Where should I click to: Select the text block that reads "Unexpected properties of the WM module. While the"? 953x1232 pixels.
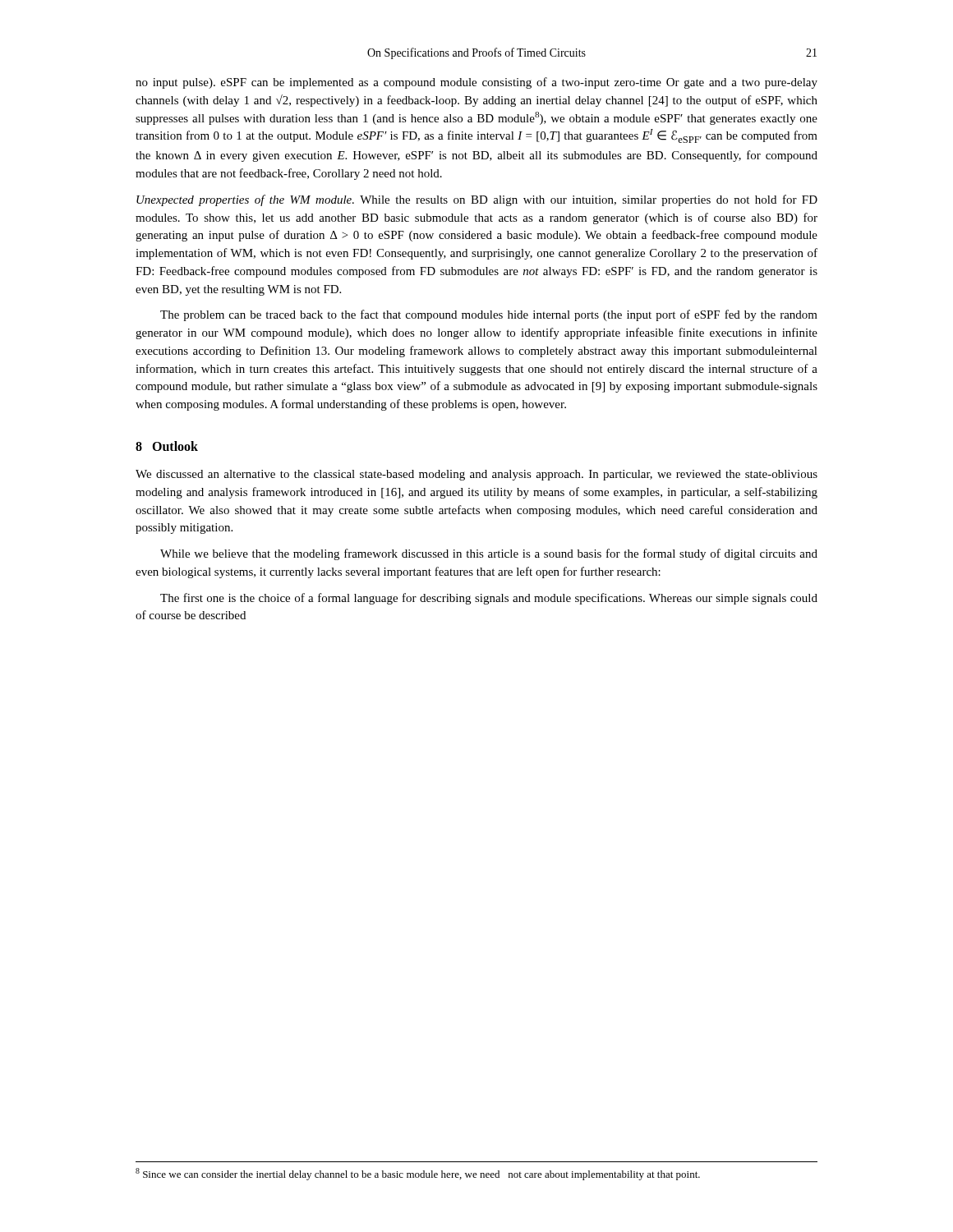tap(476, 245)
